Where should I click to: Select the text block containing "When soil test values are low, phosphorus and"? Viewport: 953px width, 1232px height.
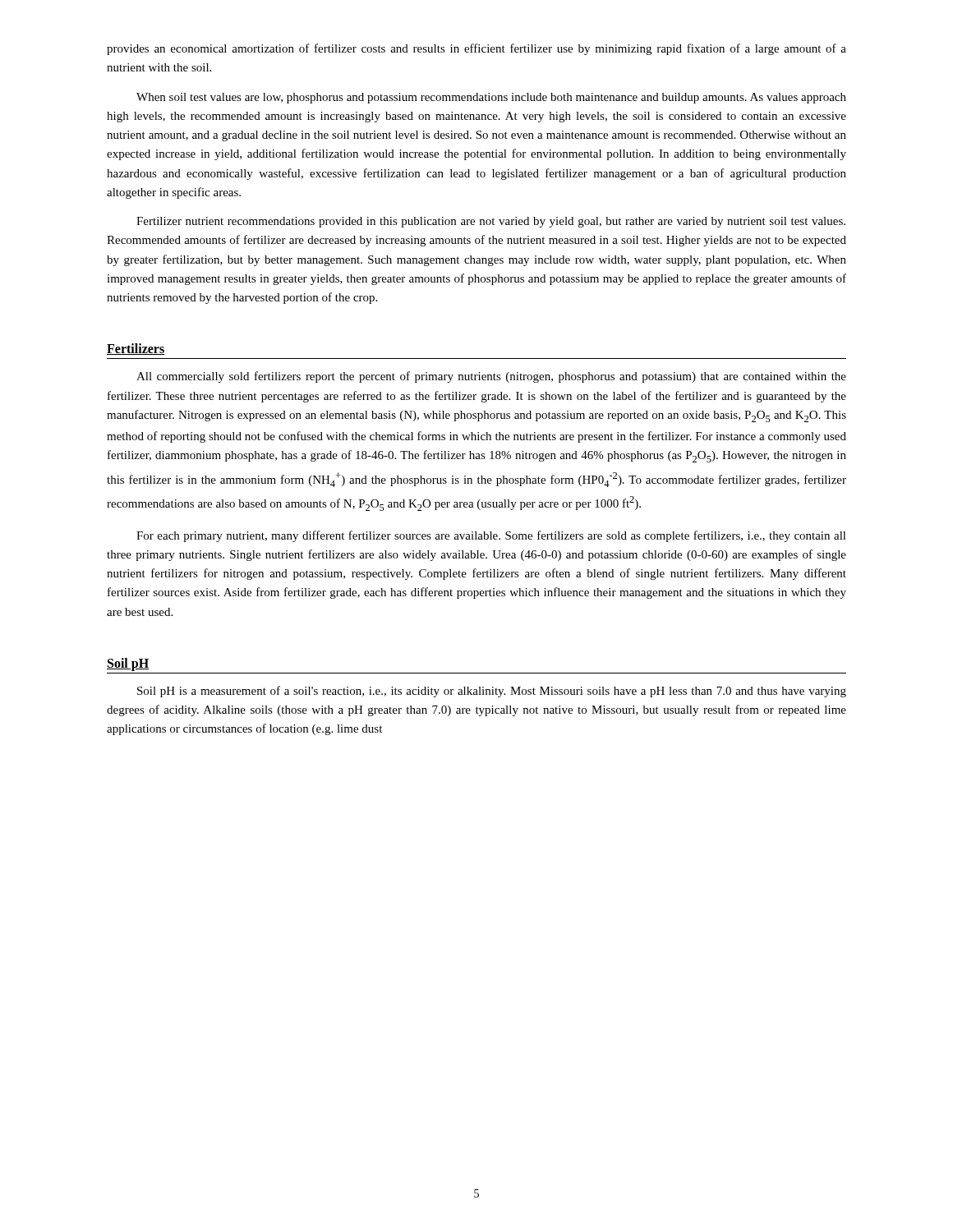[476, 145]
